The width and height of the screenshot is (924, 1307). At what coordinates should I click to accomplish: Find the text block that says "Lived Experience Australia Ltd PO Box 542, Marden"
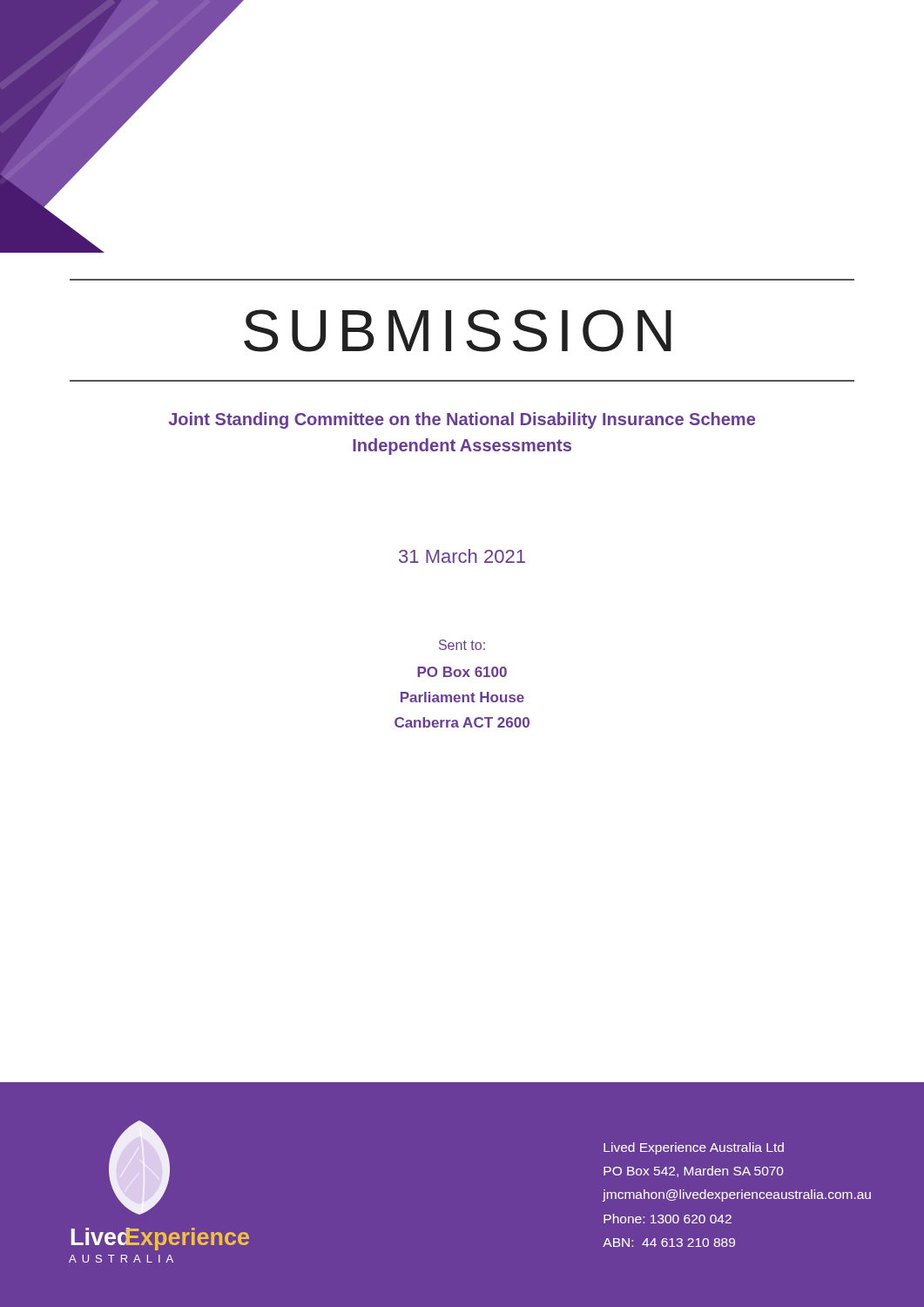tap(737, 1195)
